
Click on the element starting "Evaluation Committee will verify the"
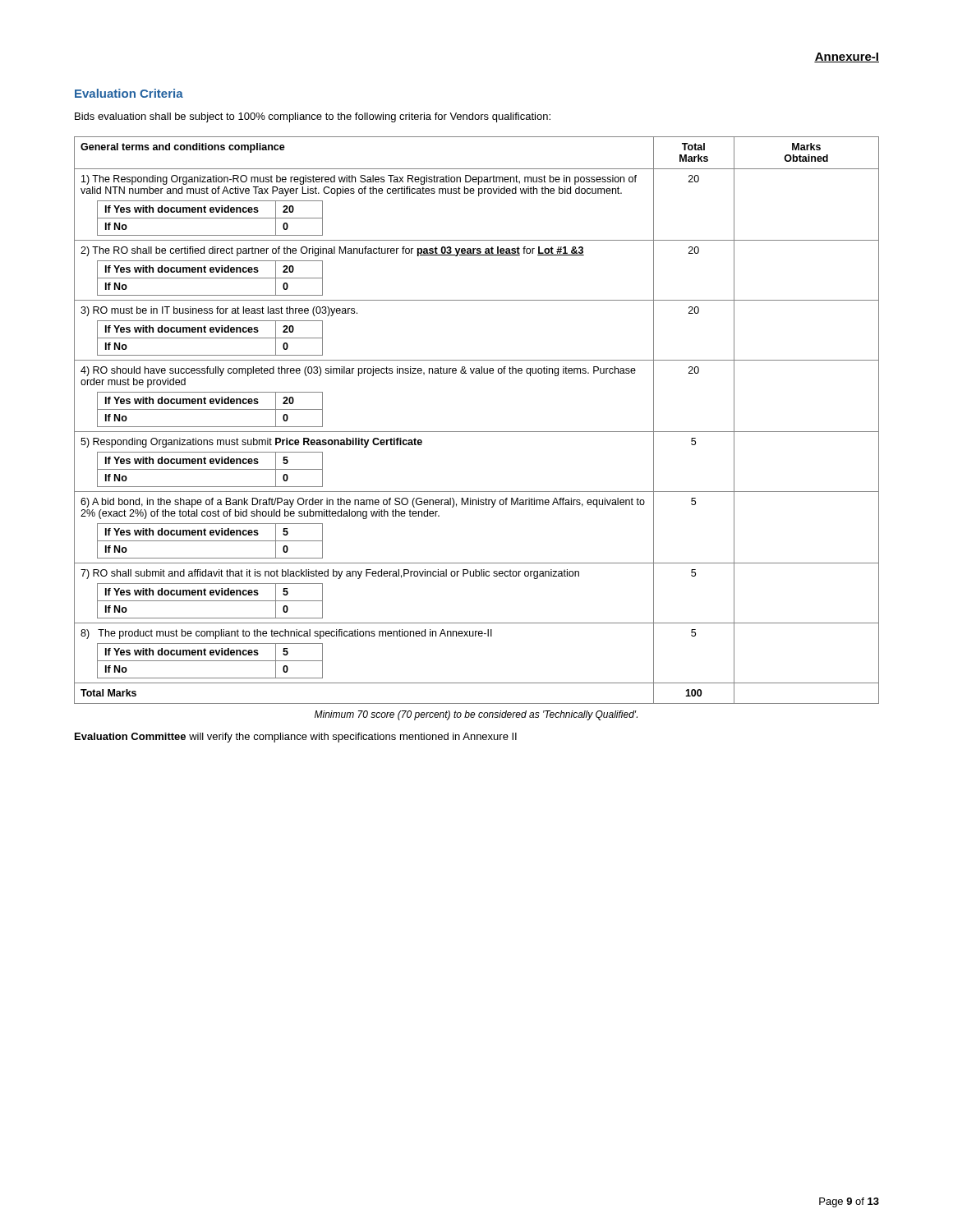296,736
